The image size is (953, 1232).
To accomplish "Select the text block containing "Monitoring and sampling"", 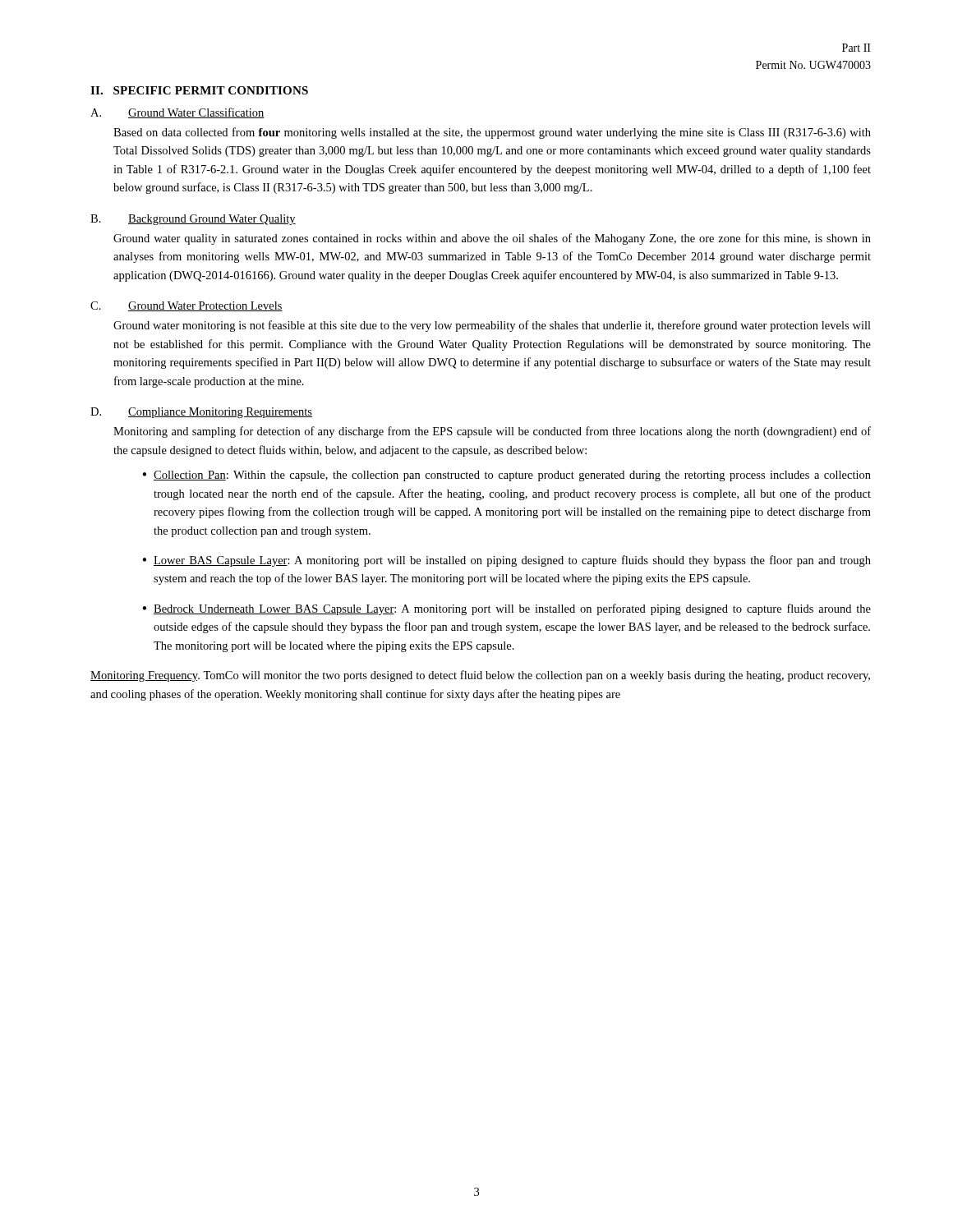I will (x=492, y=441).
